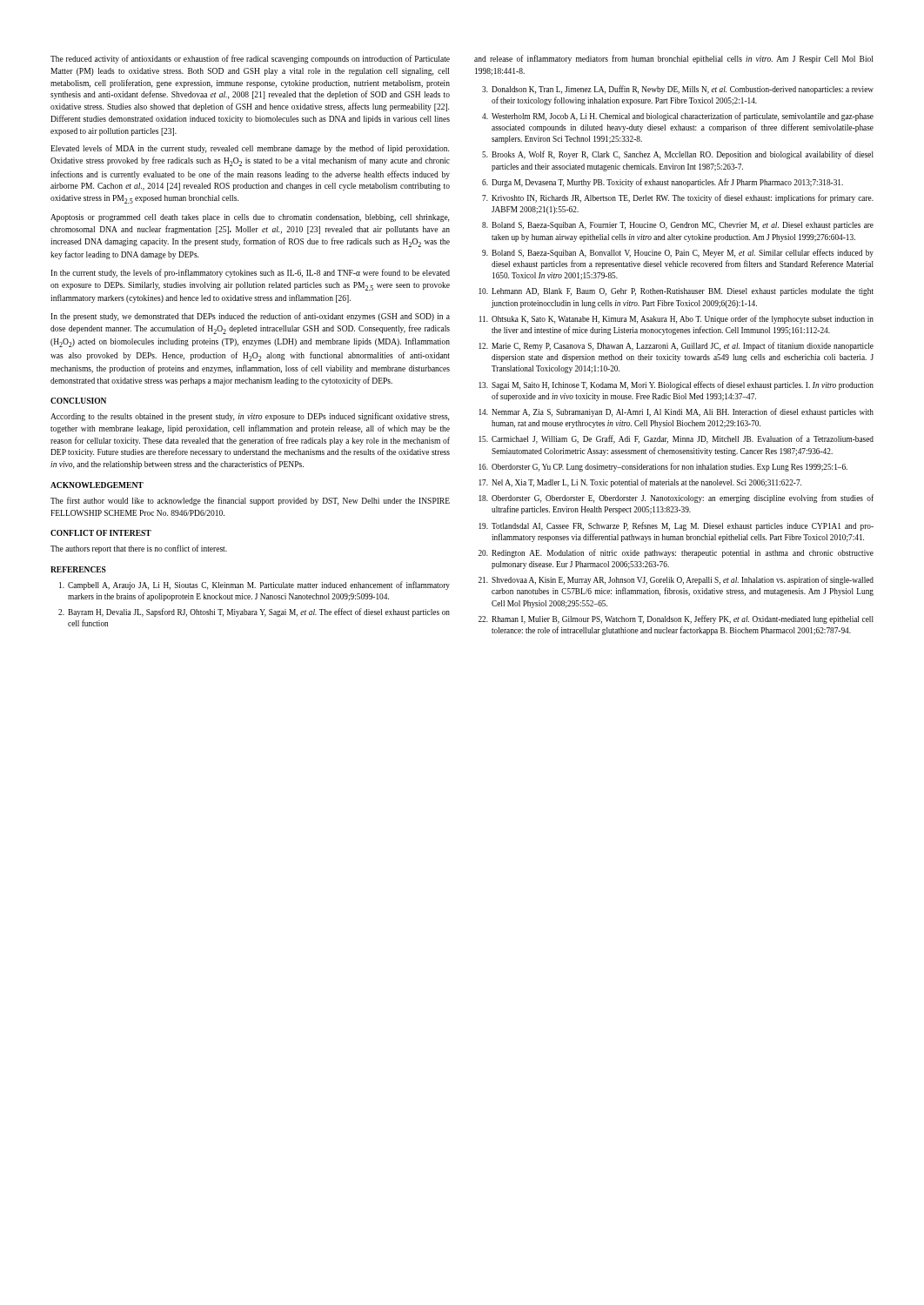The image size is (924, 1305).
Task: Locate the section header that reads "CONFLICT OF INTEREST"
Action: 101,533
